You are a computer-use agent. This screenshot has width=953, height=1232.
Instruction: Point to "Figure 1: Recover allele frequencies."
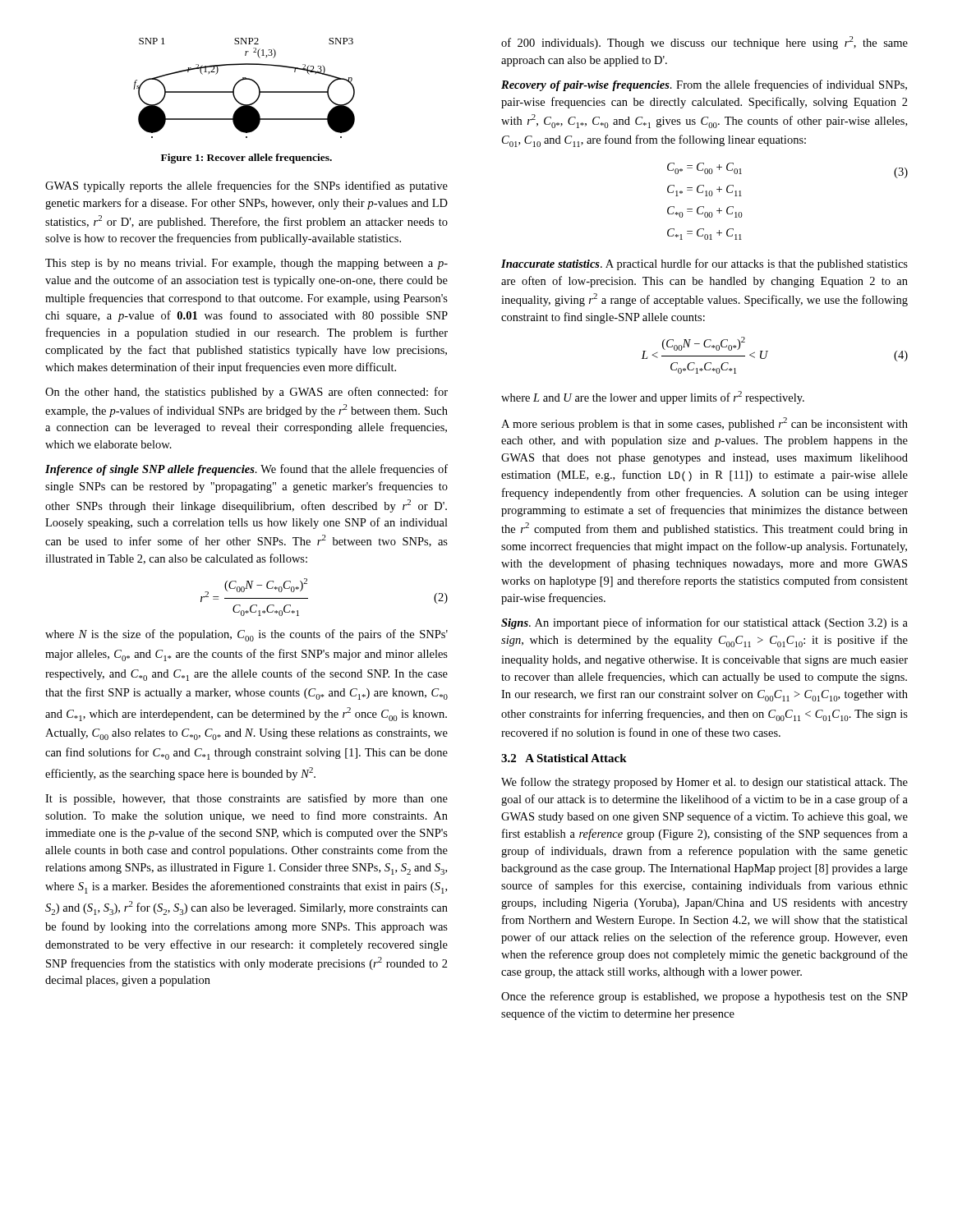point(246,157)
